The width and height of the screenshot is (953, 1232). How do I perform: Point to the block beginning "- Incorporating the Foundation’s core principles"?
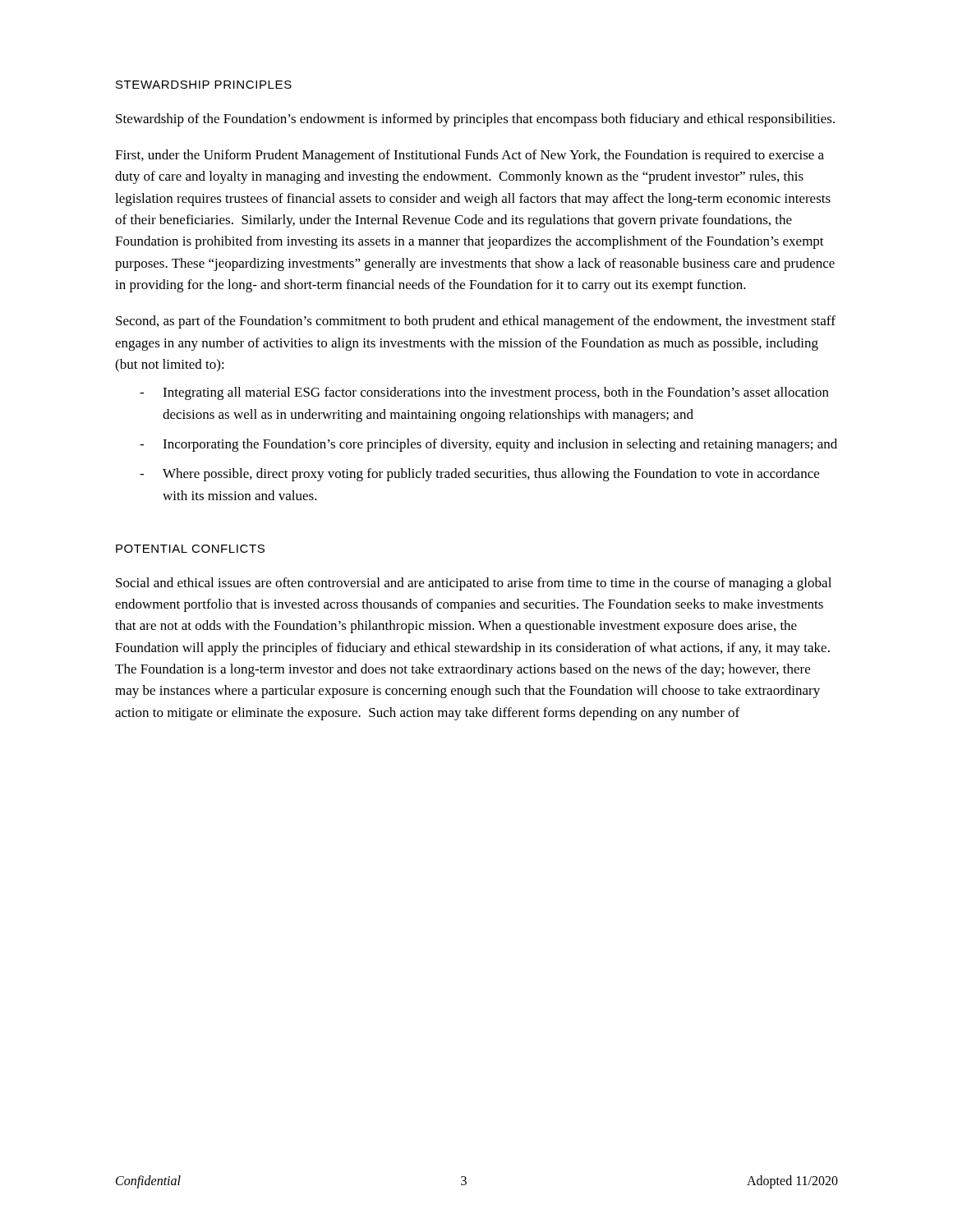pos(489,444)
